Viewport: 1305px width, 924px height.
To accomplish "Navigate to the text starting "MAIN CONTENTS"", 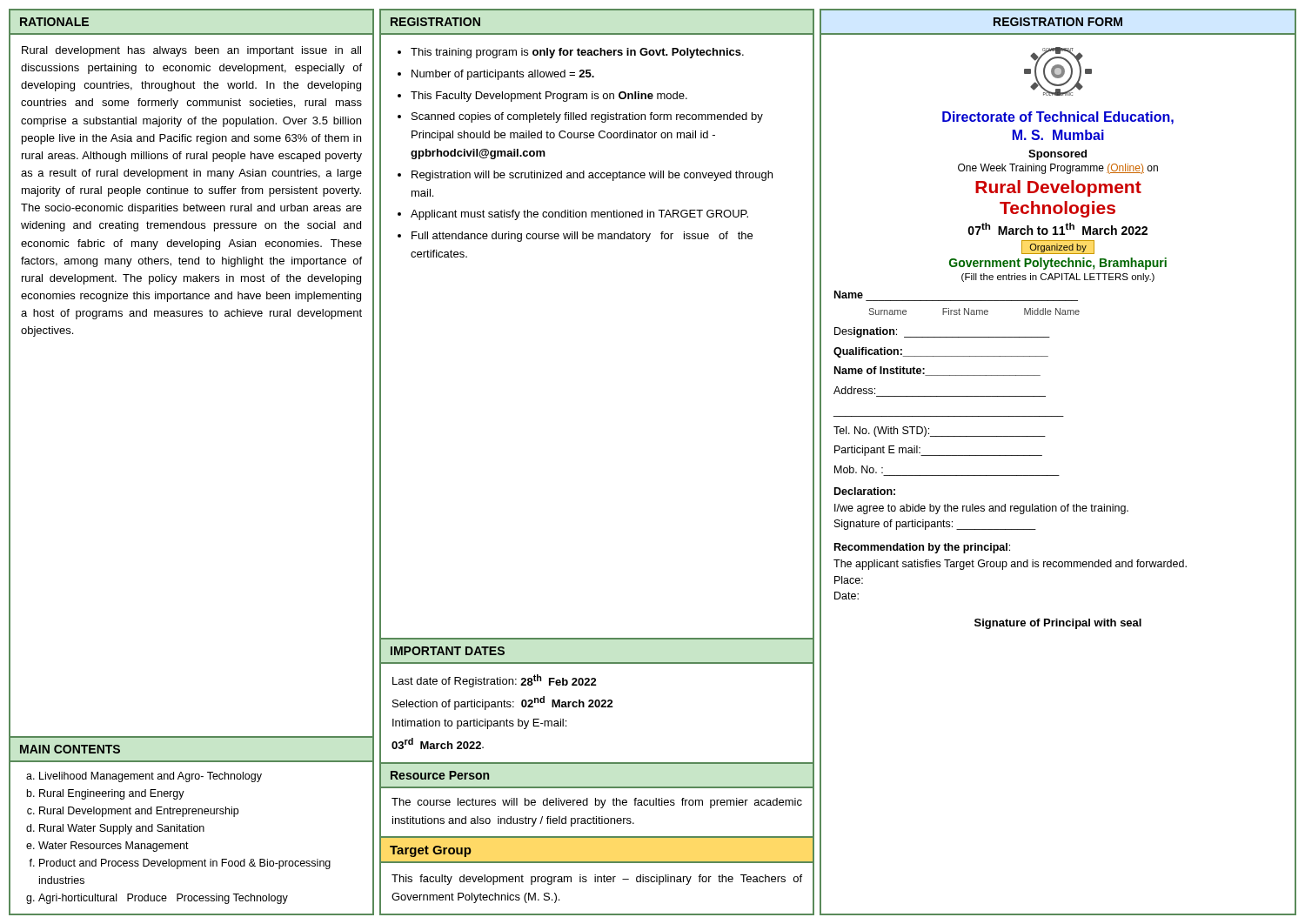I will 70,749.
